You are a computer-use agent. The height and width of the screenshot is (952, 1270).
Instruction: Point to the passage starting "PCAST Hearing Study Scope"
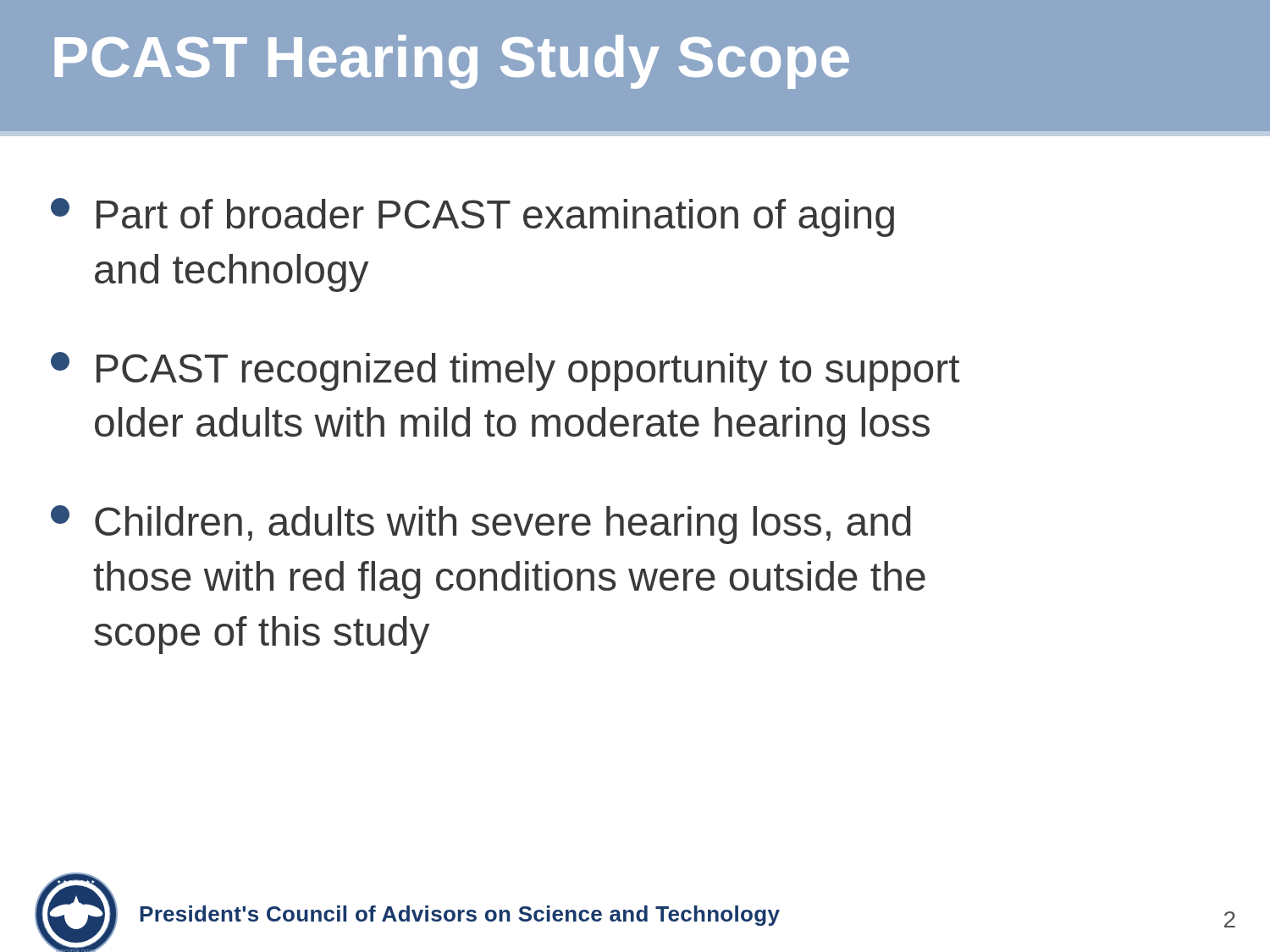pyautogui.click(x=451, y=57)
